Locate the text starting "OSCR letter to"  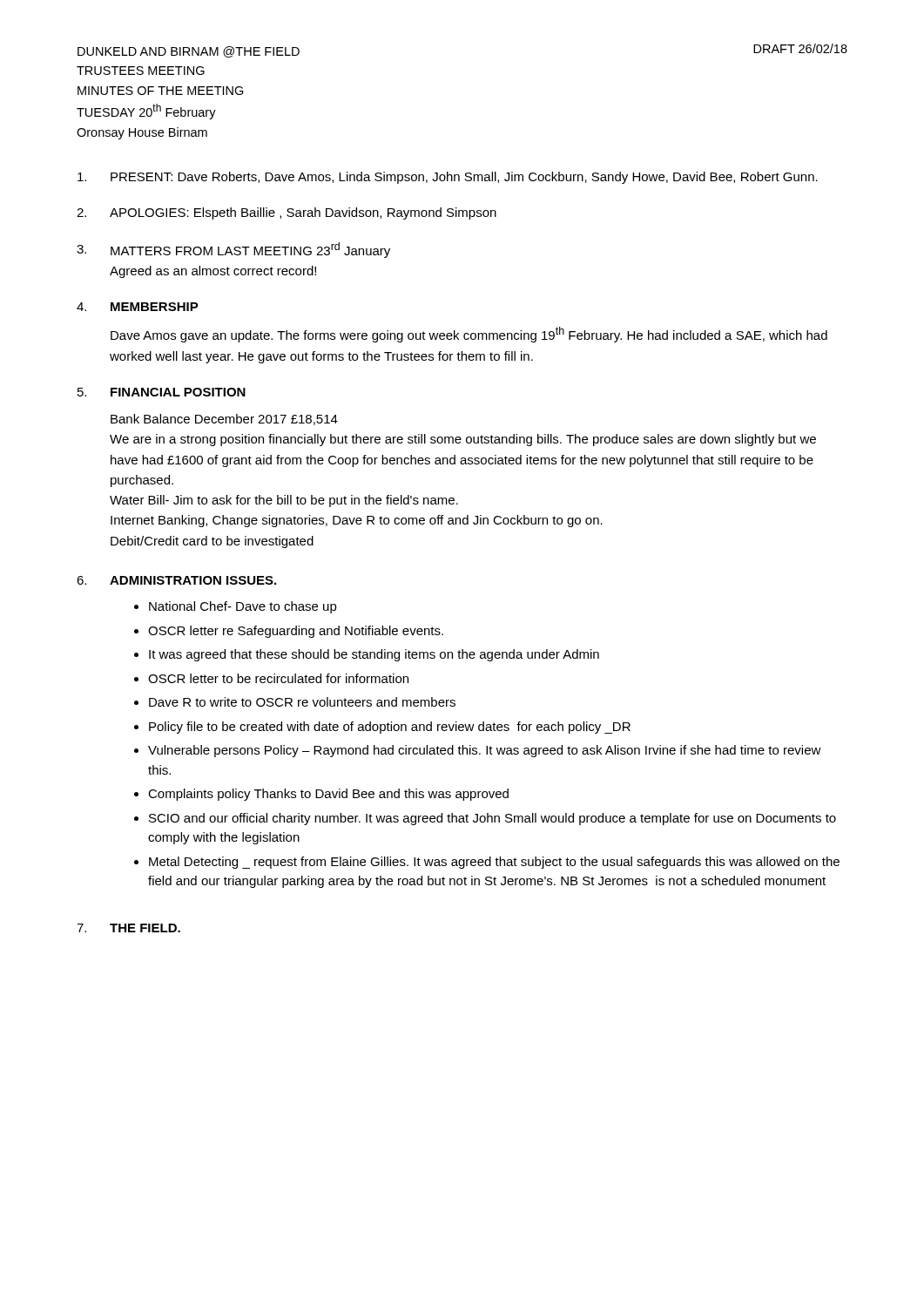[x=279, y=678]
